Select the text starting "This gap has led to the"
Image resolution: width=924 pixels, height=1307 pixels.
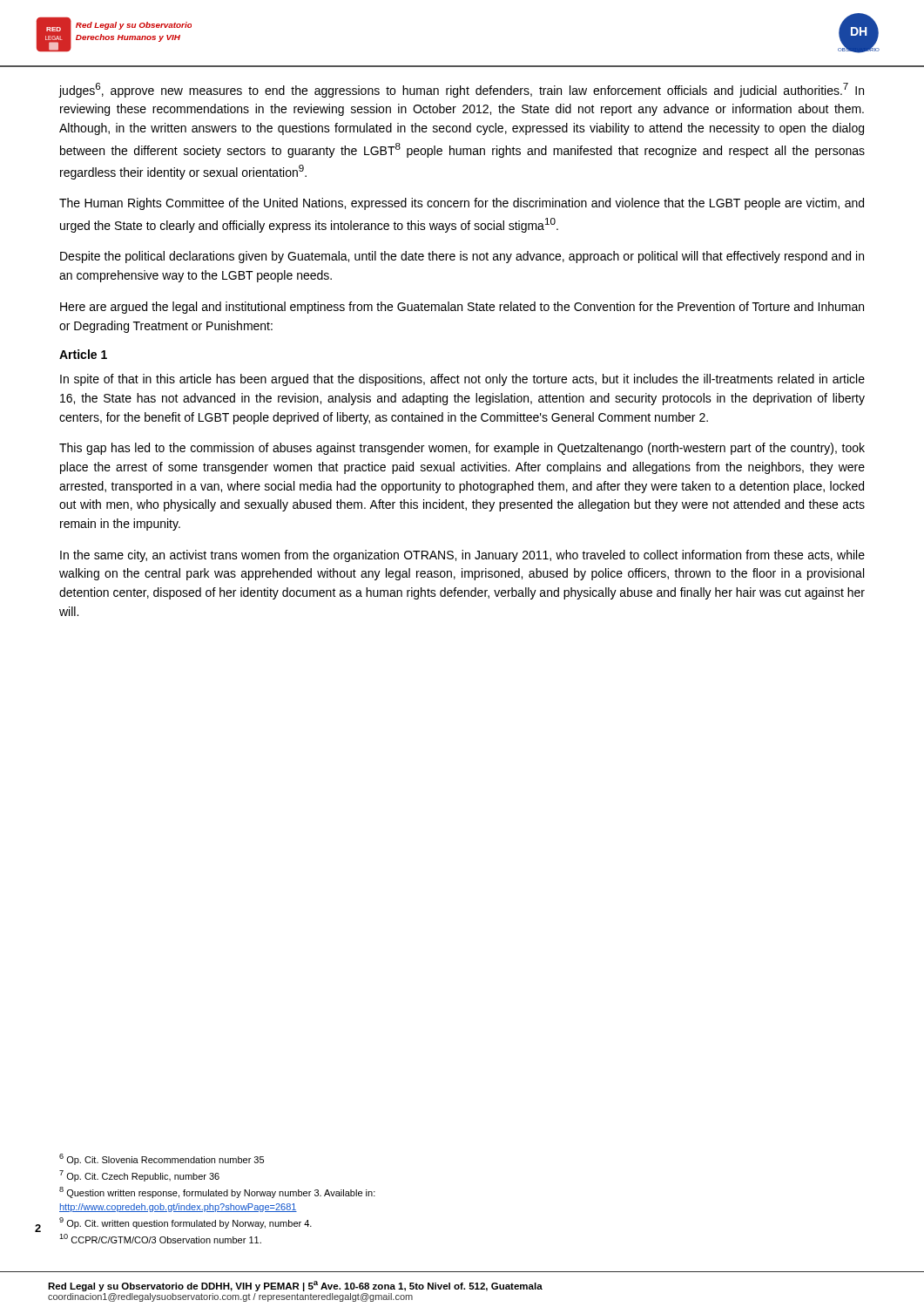[462, 486]
